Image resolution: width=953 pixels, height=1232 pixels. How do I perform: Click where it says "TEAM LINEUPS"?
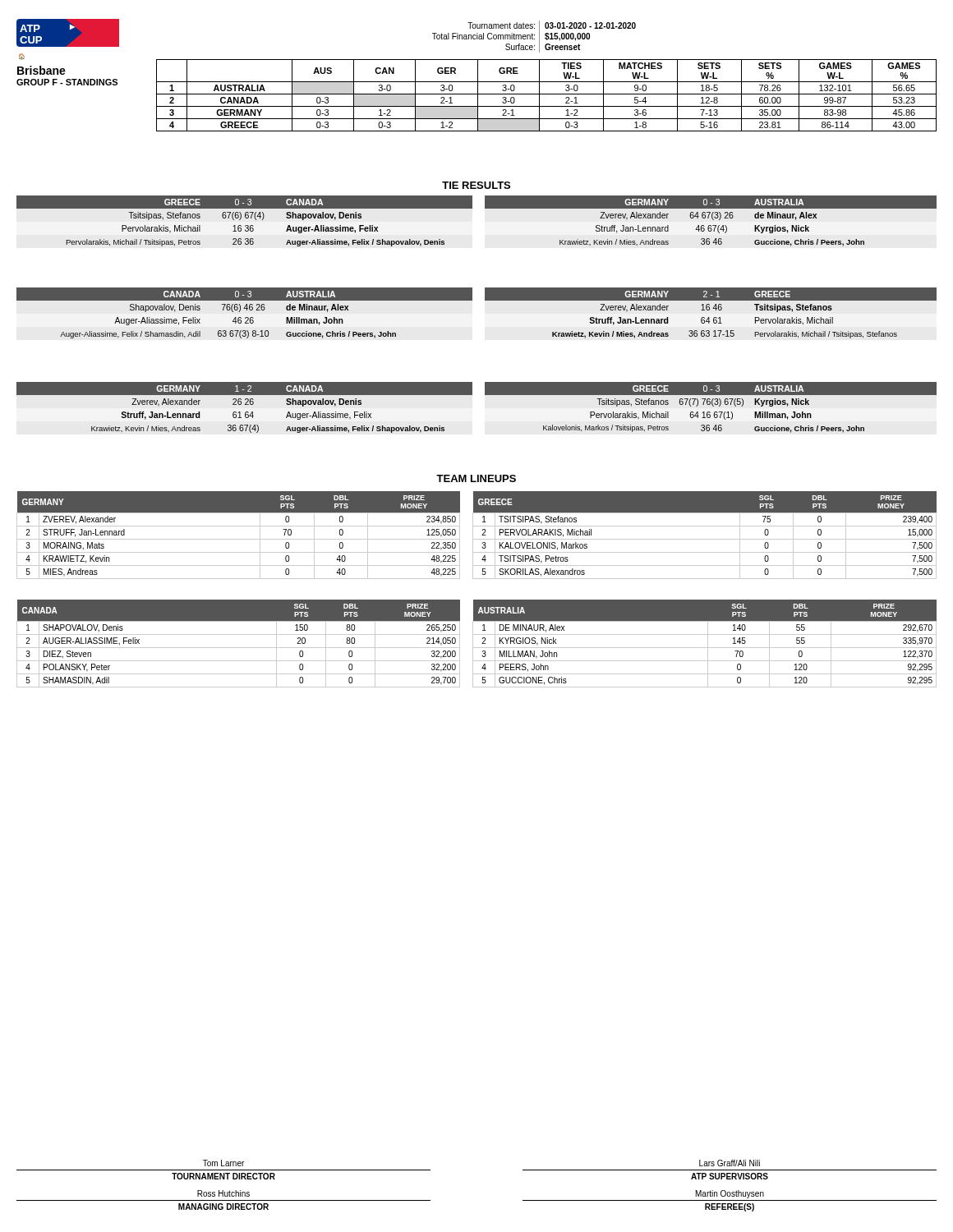click(x=476, y=478)
